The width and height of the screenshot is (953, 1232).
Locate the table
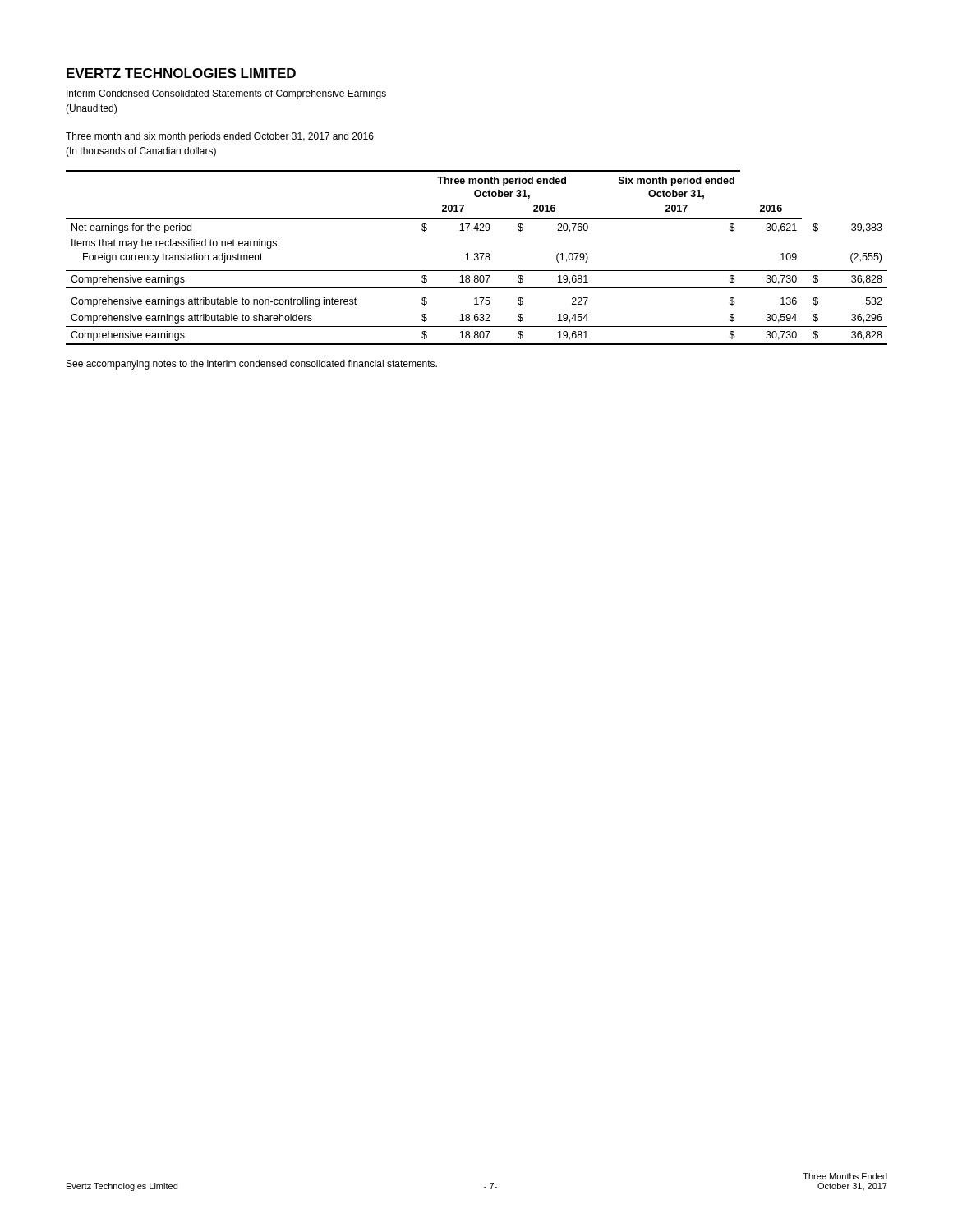(476, 257)
